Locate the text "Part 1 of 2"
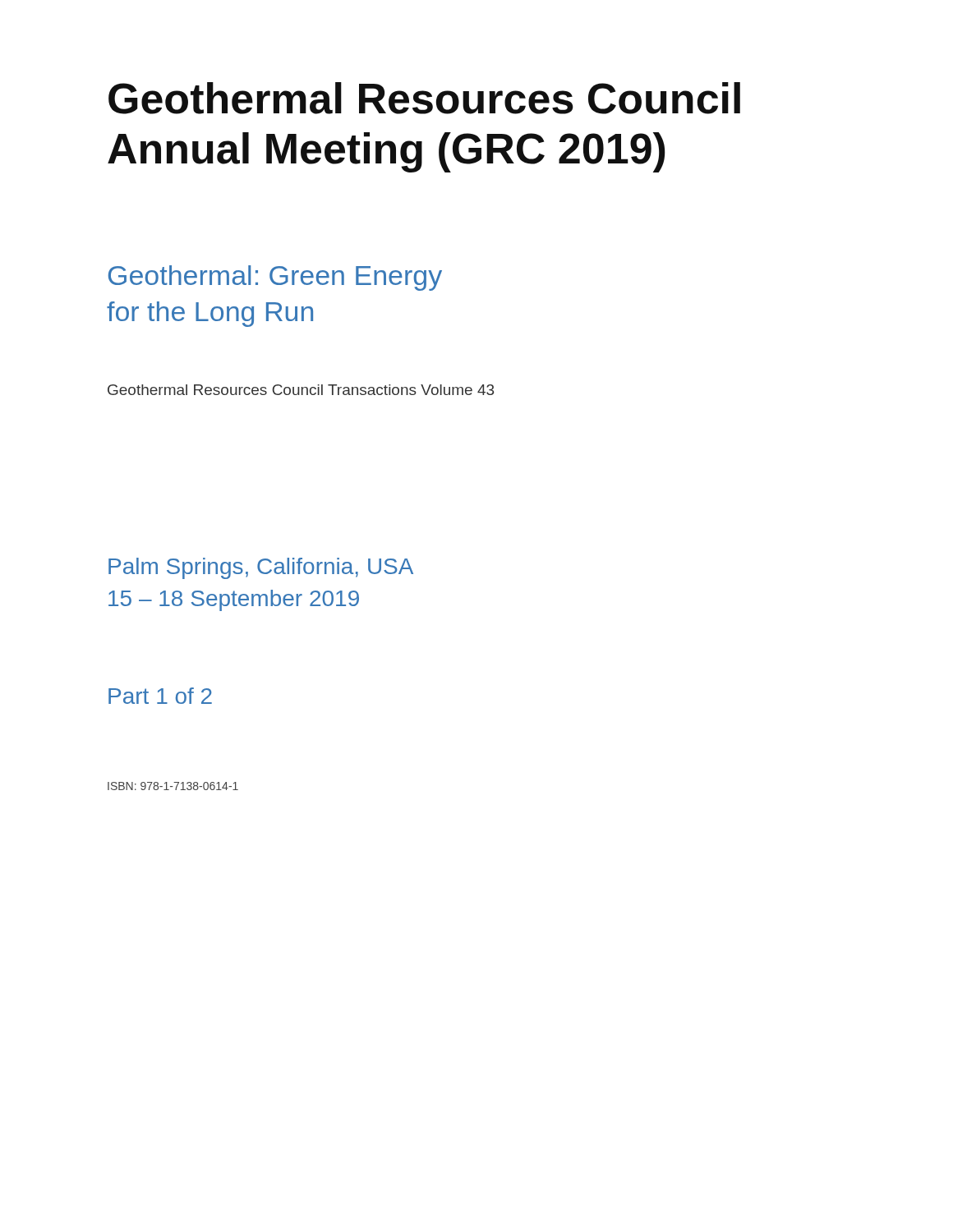Viewport: 953px width, 1232px height. [x=160, y=696]
